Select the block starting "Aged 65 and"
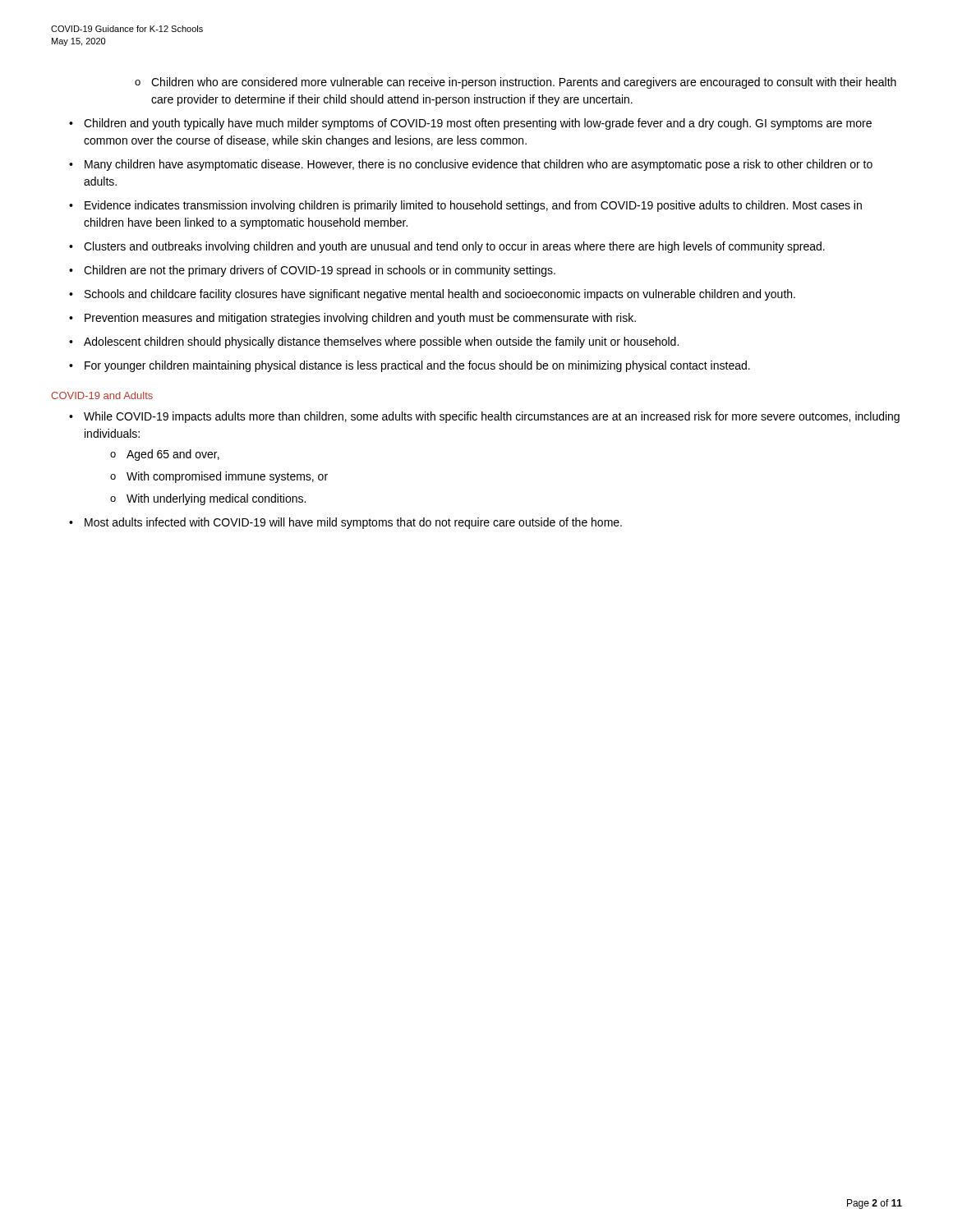 (x=173, y=454)
